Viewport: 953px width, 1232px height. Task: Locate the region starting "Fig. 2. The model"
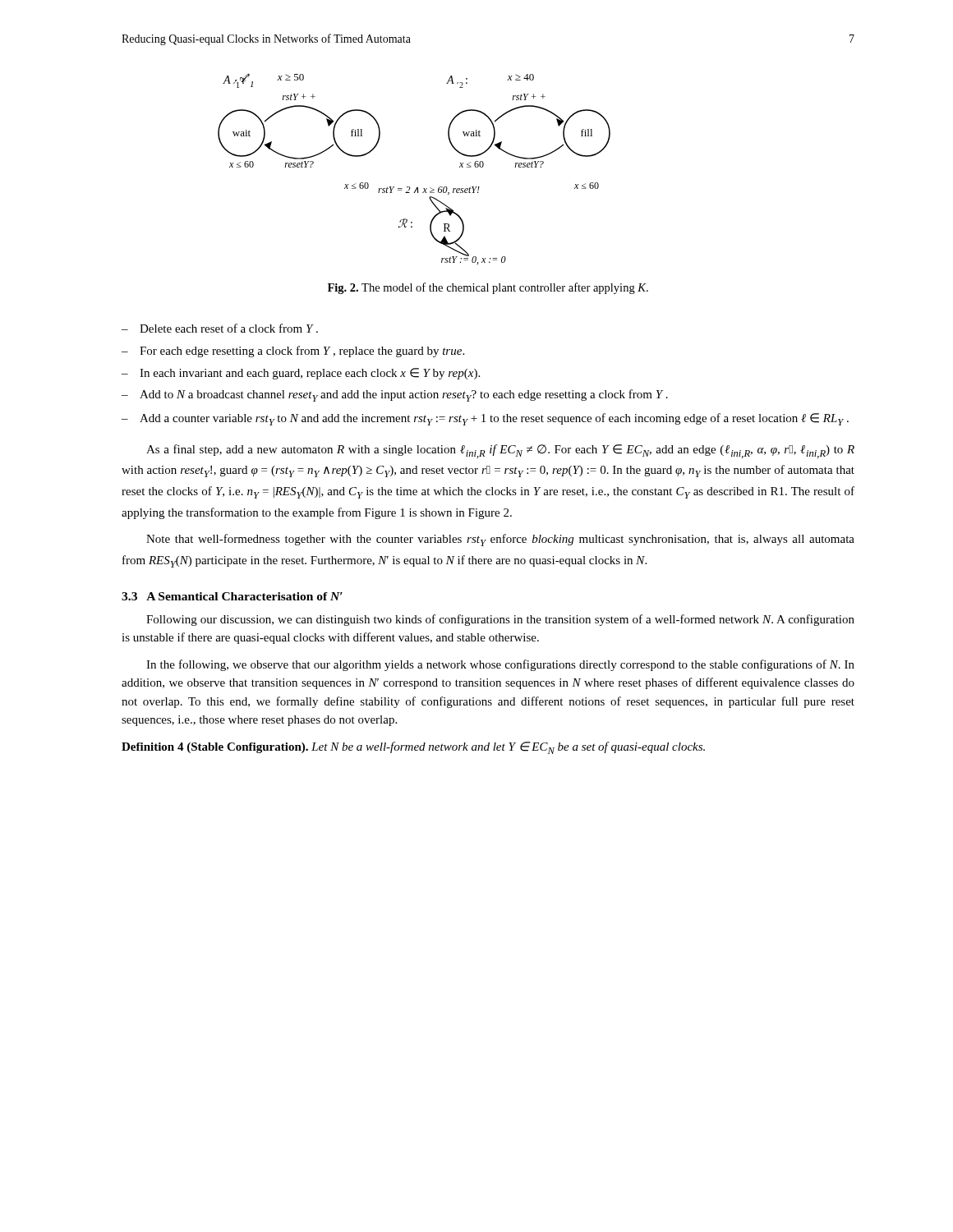point(488,287)
